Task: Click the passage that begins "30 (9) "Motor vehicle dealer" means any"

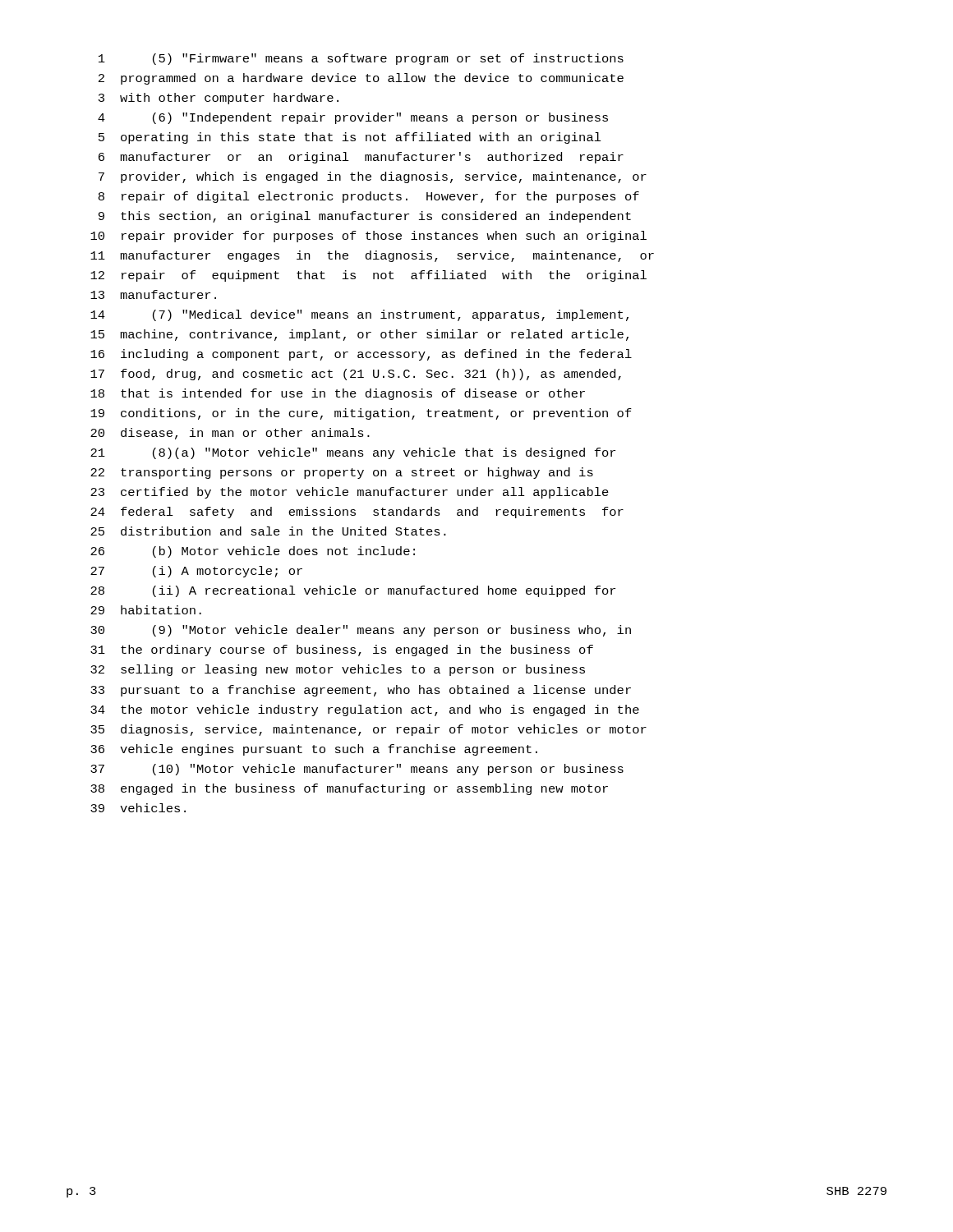Action: point(476,690)
